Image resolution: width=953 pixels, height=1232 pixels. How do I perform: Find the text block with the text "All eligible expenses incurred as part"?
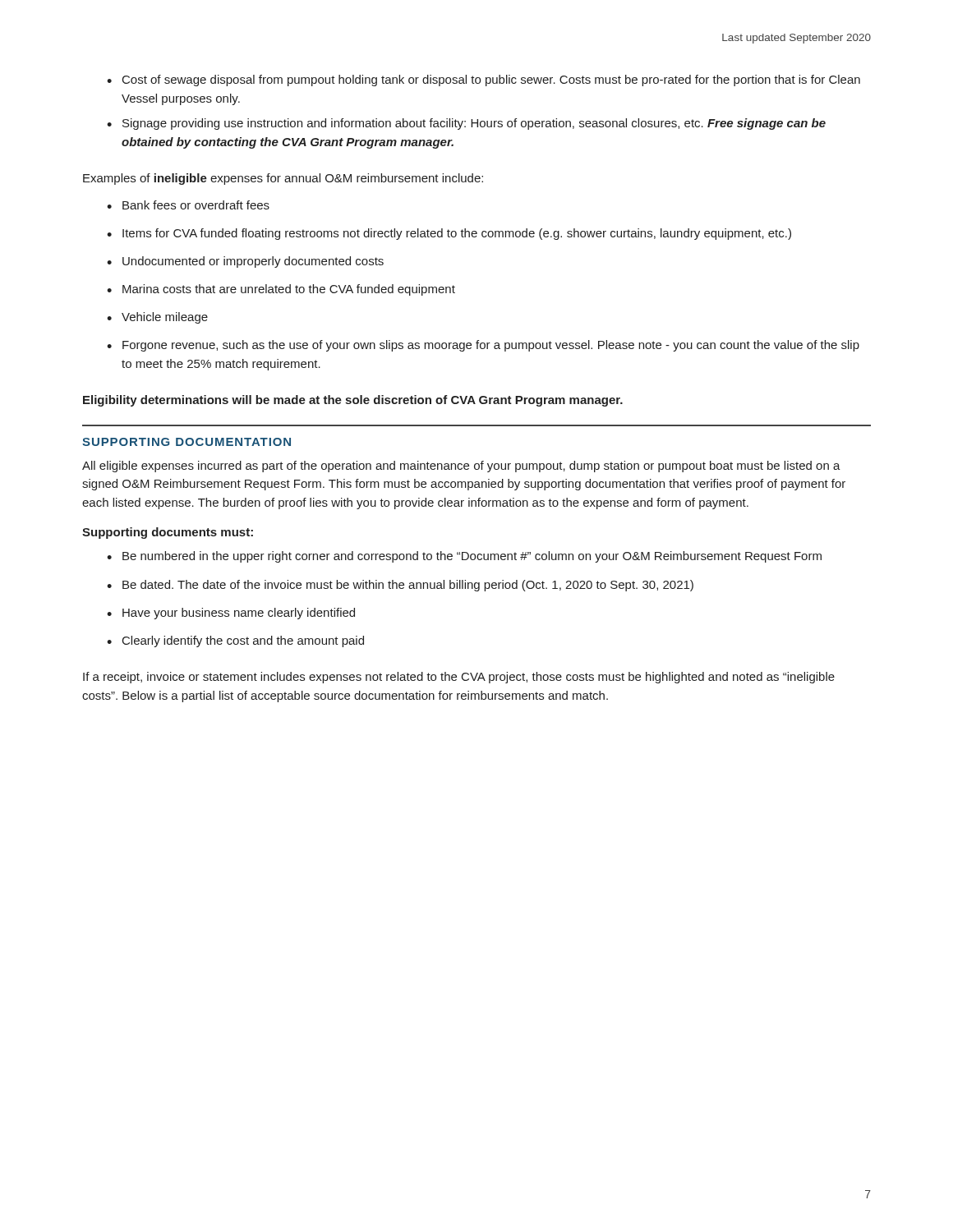coord(464,484)
